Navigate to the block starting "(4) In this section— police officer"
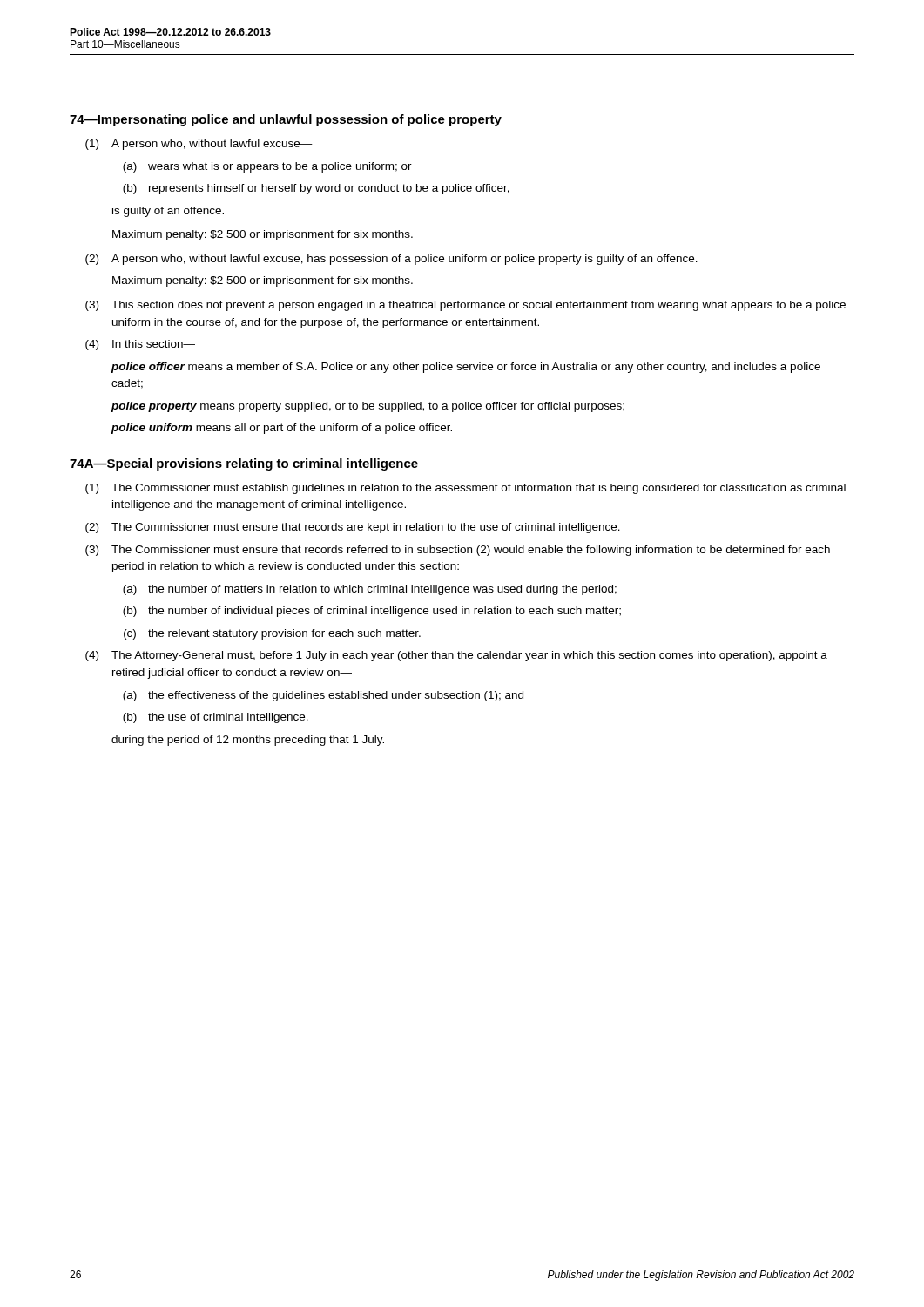The image size is (924, 1307). pyautogui.click(x=140, y=345)
